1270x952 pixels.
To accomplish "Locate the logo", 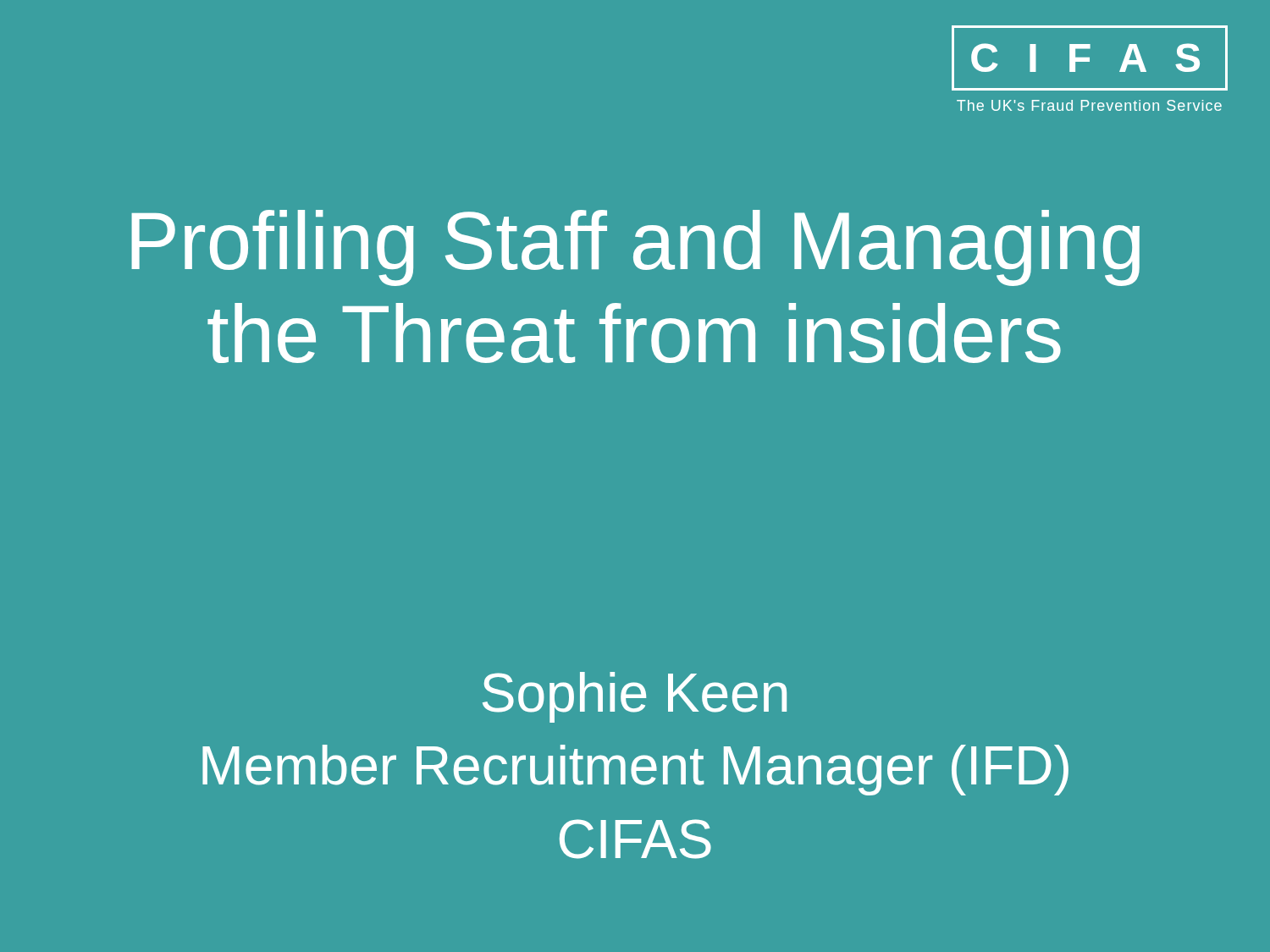I will [1090, 70].
